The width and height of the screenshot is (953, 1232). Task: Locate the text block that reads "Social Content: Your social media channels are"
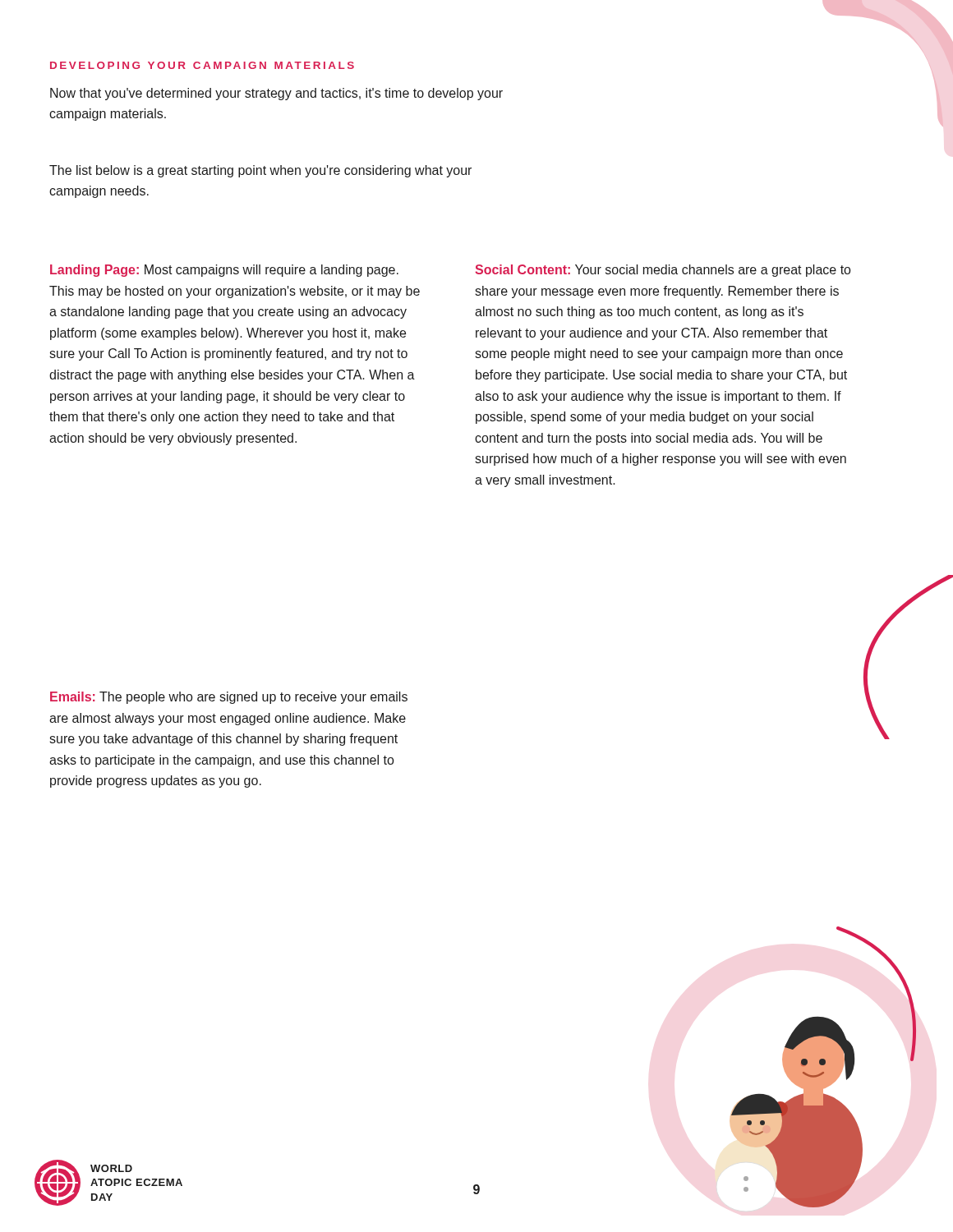coord(664,375)
